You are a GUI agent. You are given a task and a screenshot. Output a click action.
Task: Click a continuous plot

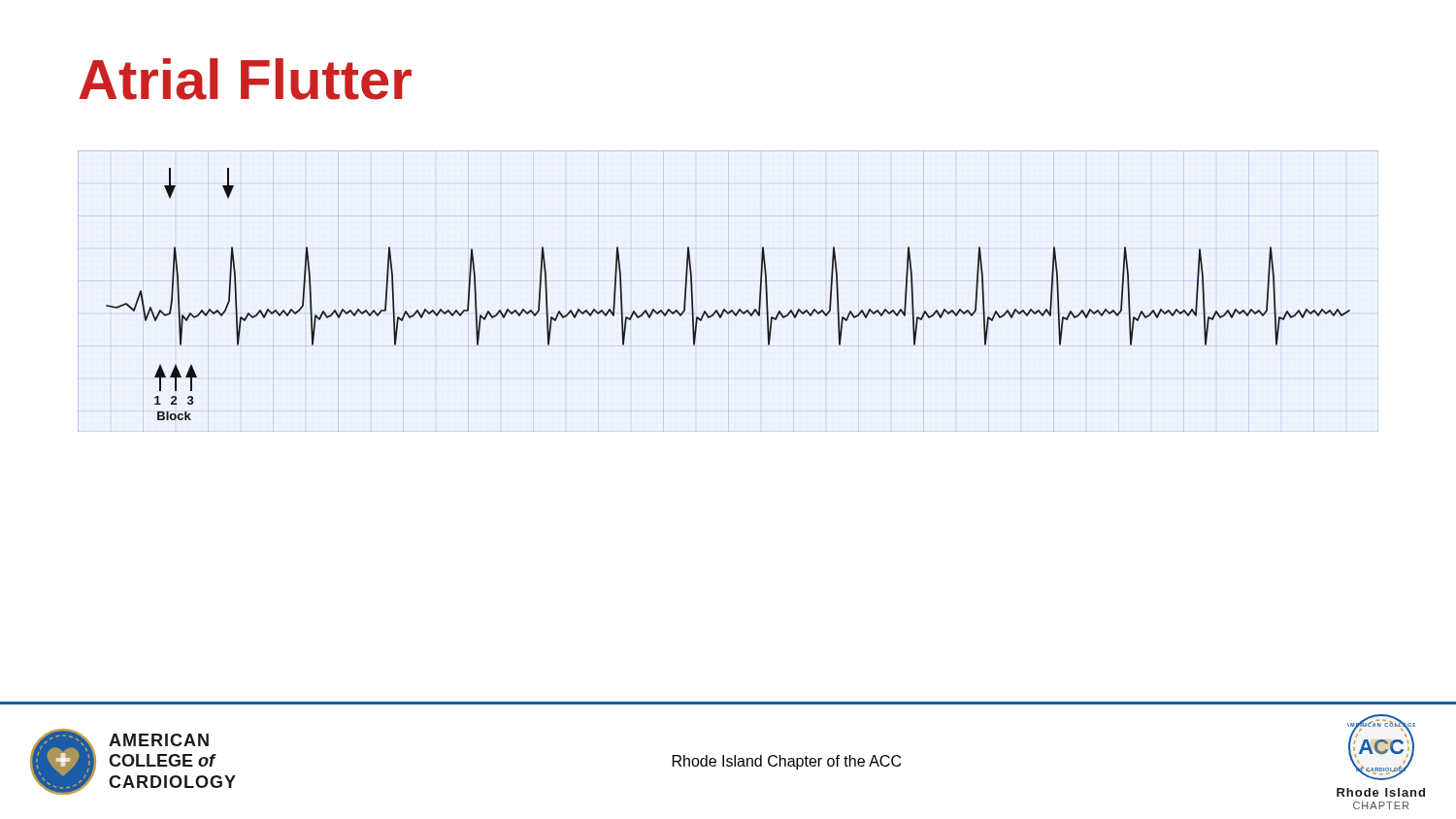(x=728, y=291)
